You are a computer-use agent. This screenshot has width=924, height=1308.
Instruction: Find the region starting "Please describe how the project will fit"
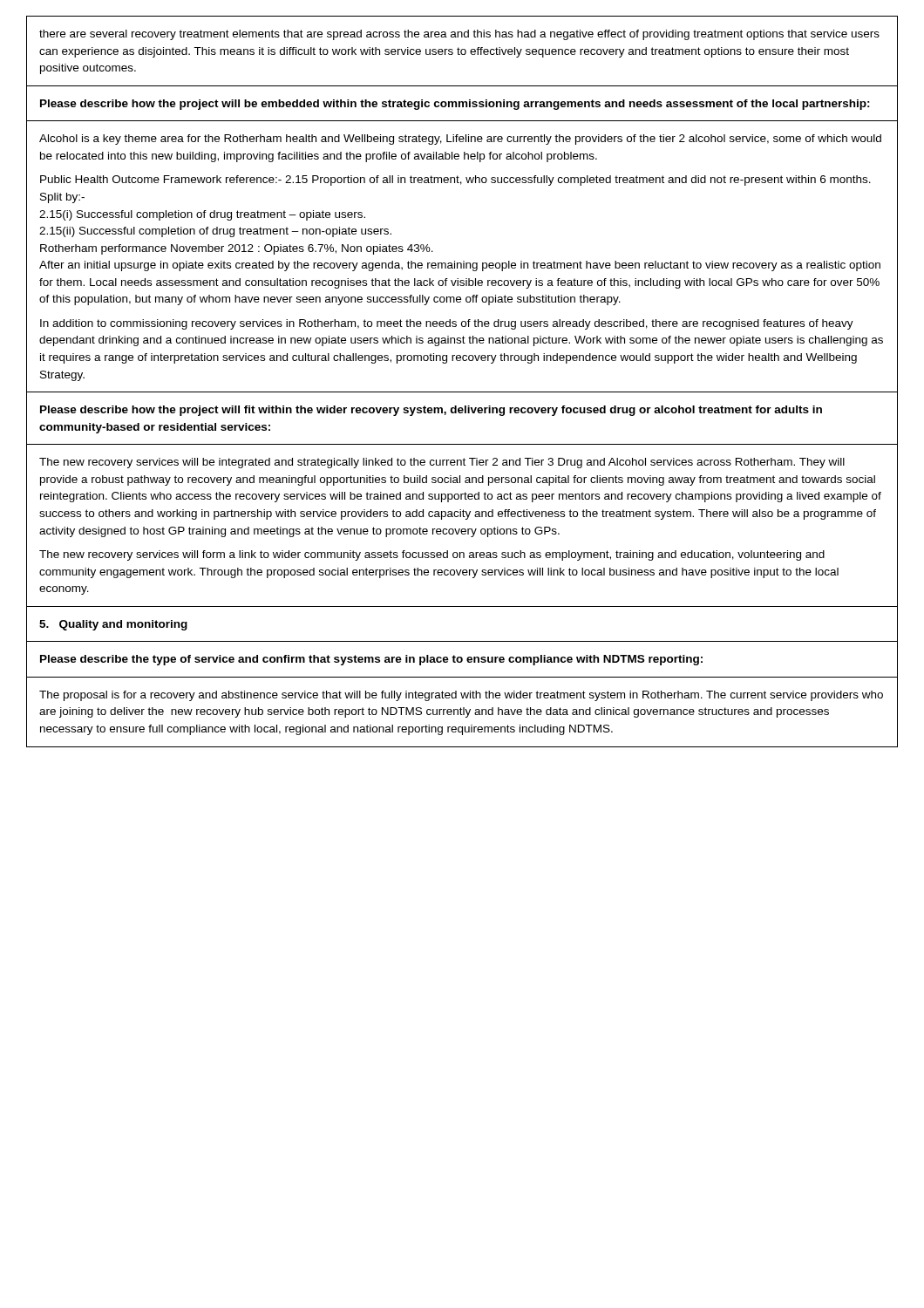[x=462, y=418]
